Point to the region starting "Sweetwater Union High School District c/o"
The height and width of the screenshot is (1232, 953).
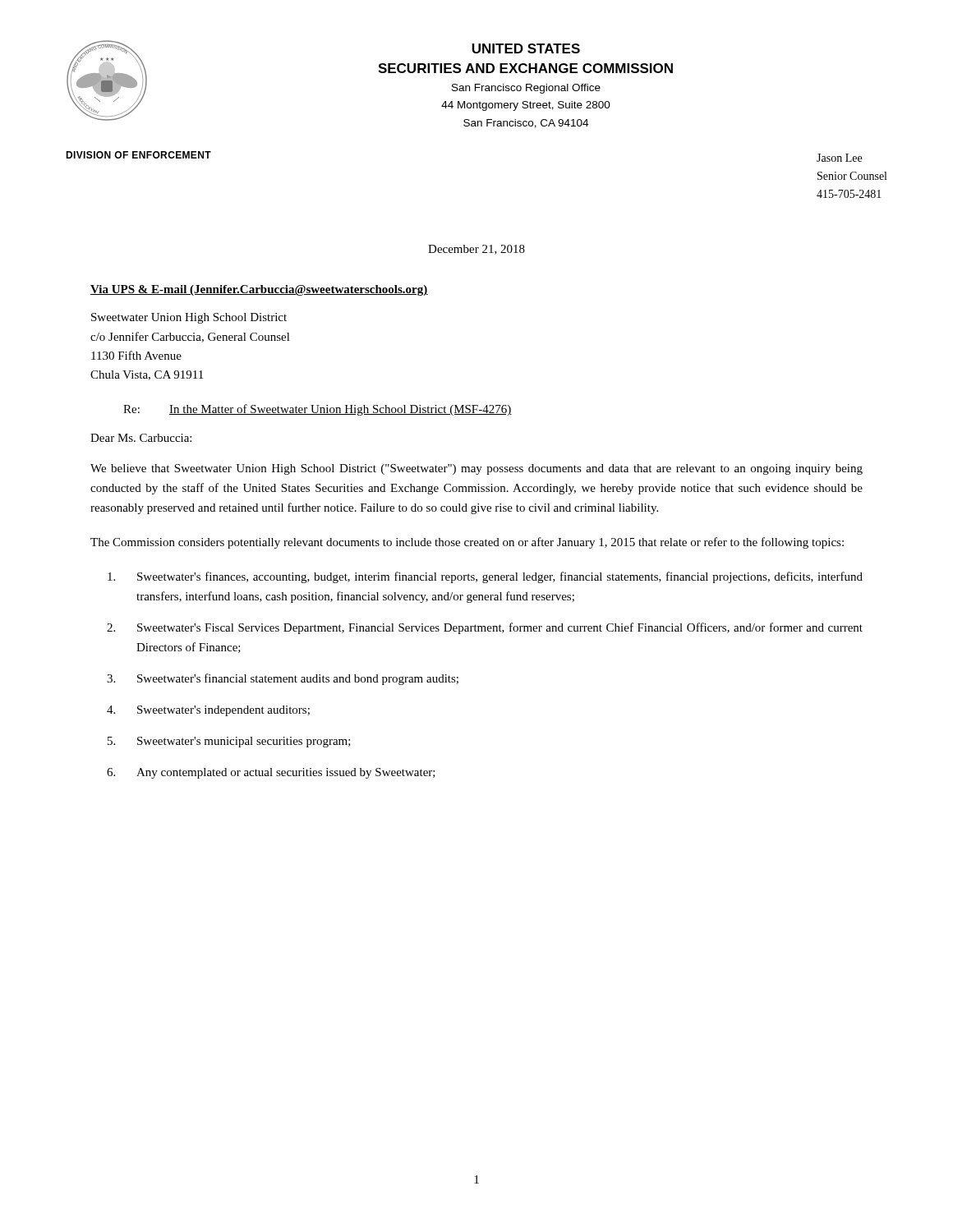190,346
